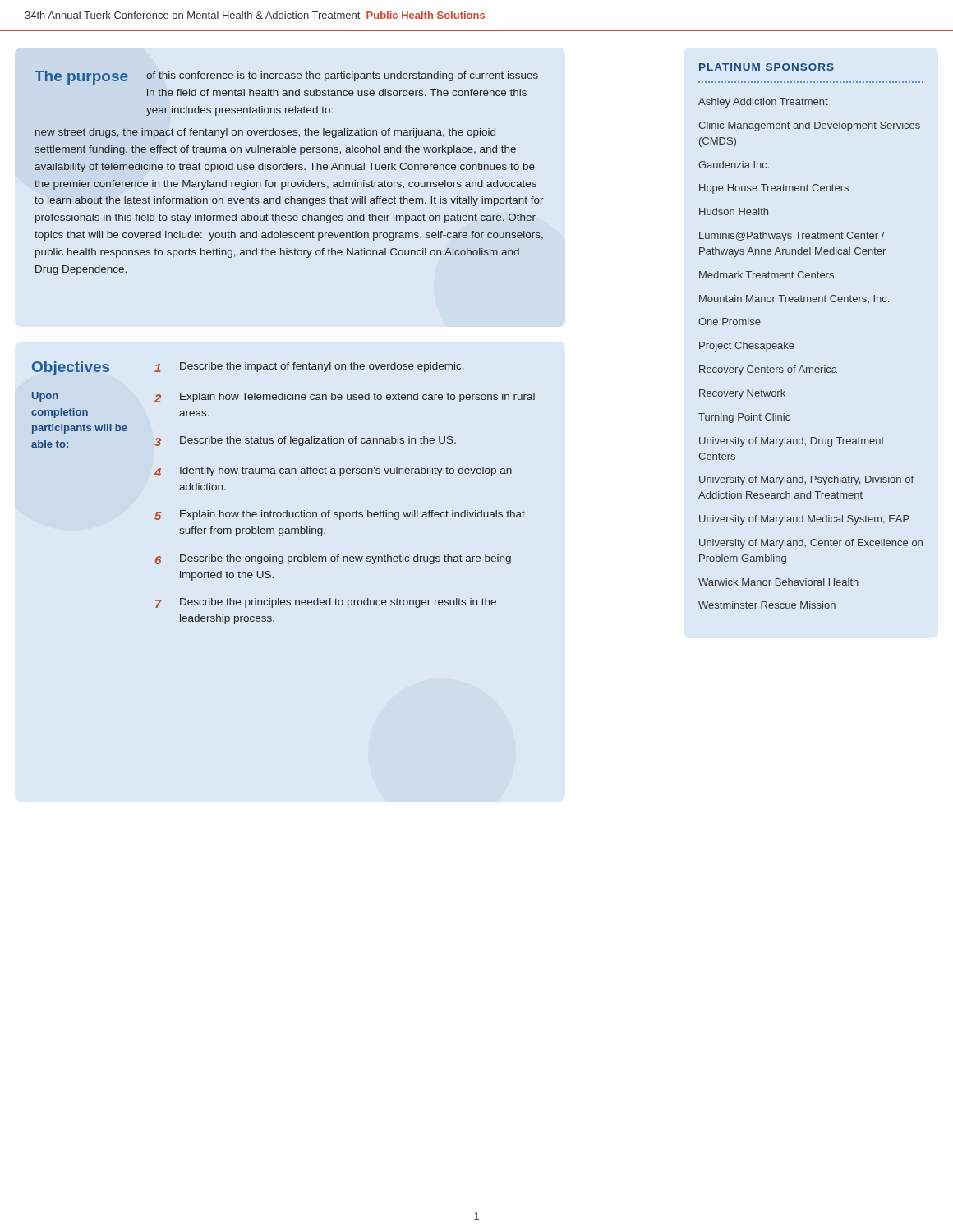Point to the text starting "7 Describe the principles needed to produce"

click(x=352, y=610)
